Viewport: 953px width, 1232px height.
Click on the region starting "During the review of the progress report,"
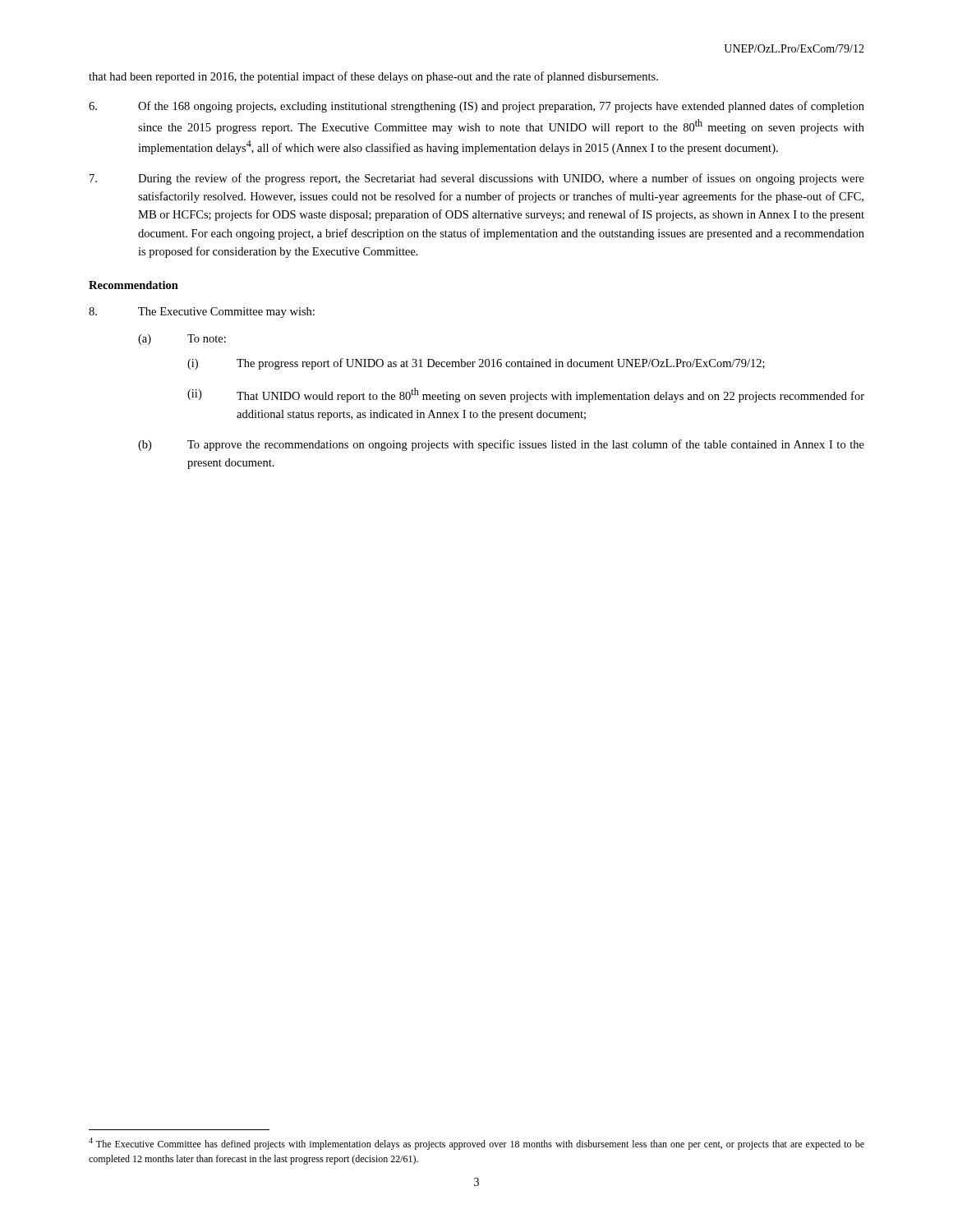click(x=476, y=215)
